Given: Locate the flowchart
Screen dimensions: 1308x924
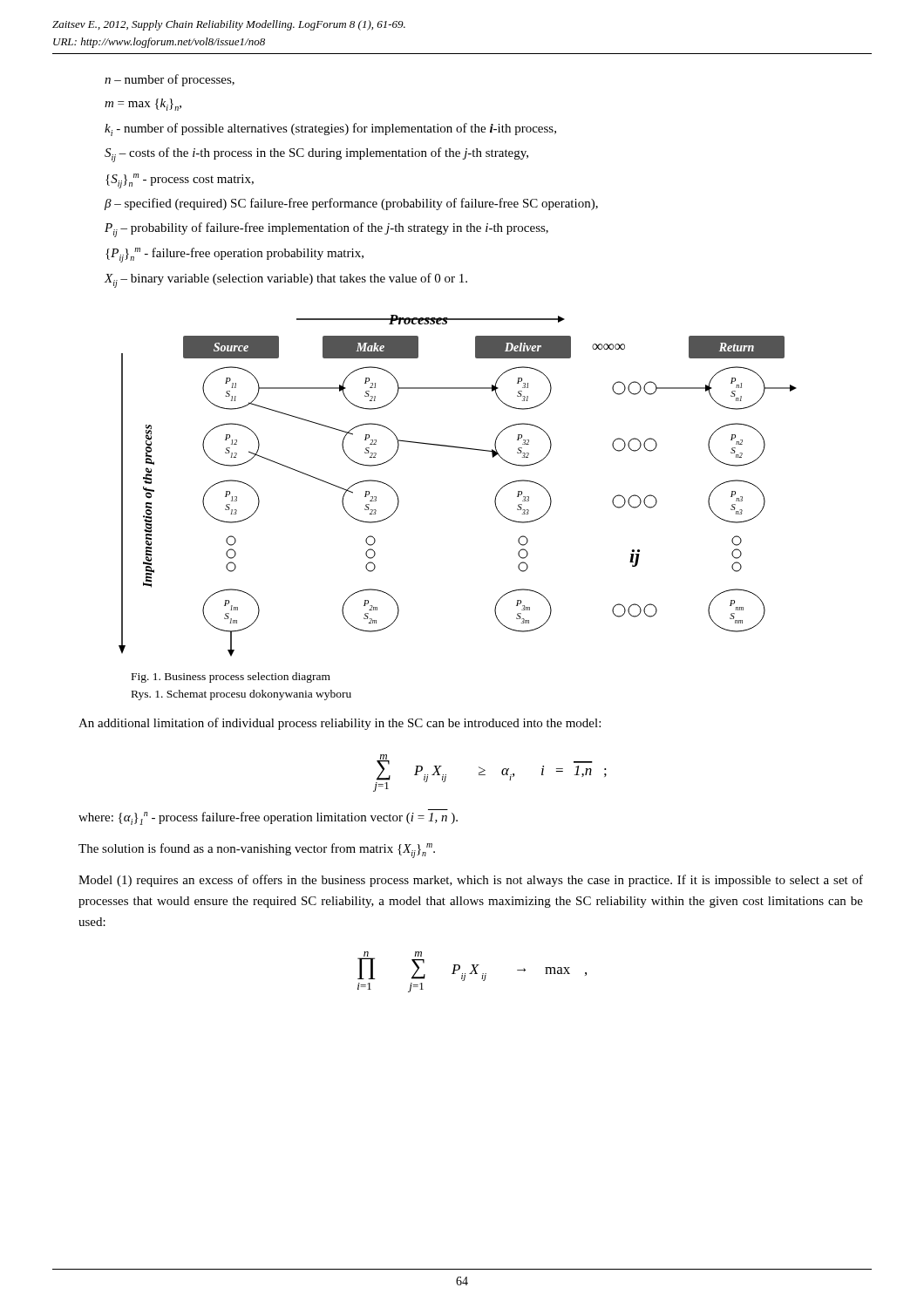Looking at the screenshot, I should (471, 484).
